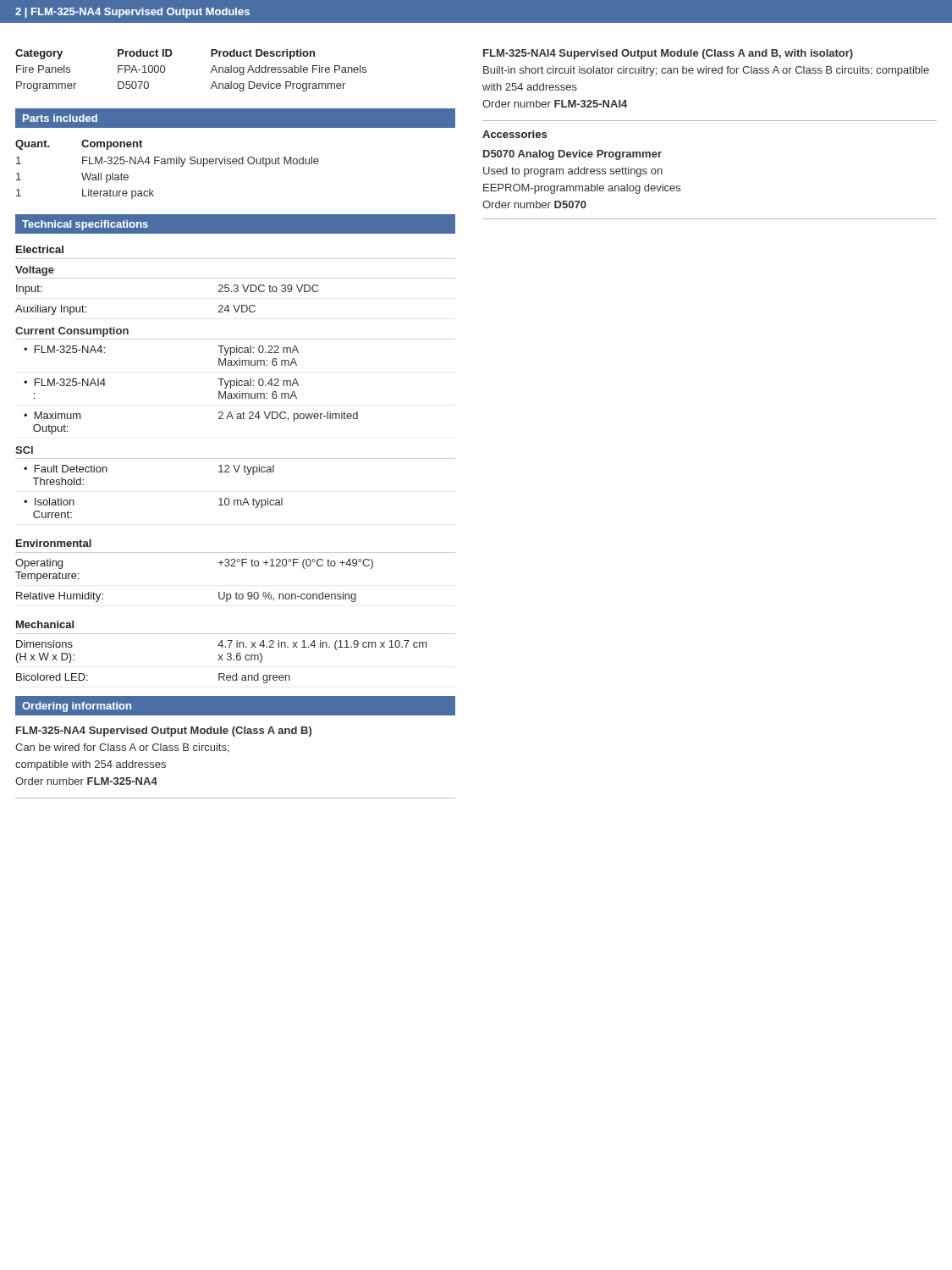Click on the text block that reads "D5070 Analog Device Programmer Used"

click(582, 179)
